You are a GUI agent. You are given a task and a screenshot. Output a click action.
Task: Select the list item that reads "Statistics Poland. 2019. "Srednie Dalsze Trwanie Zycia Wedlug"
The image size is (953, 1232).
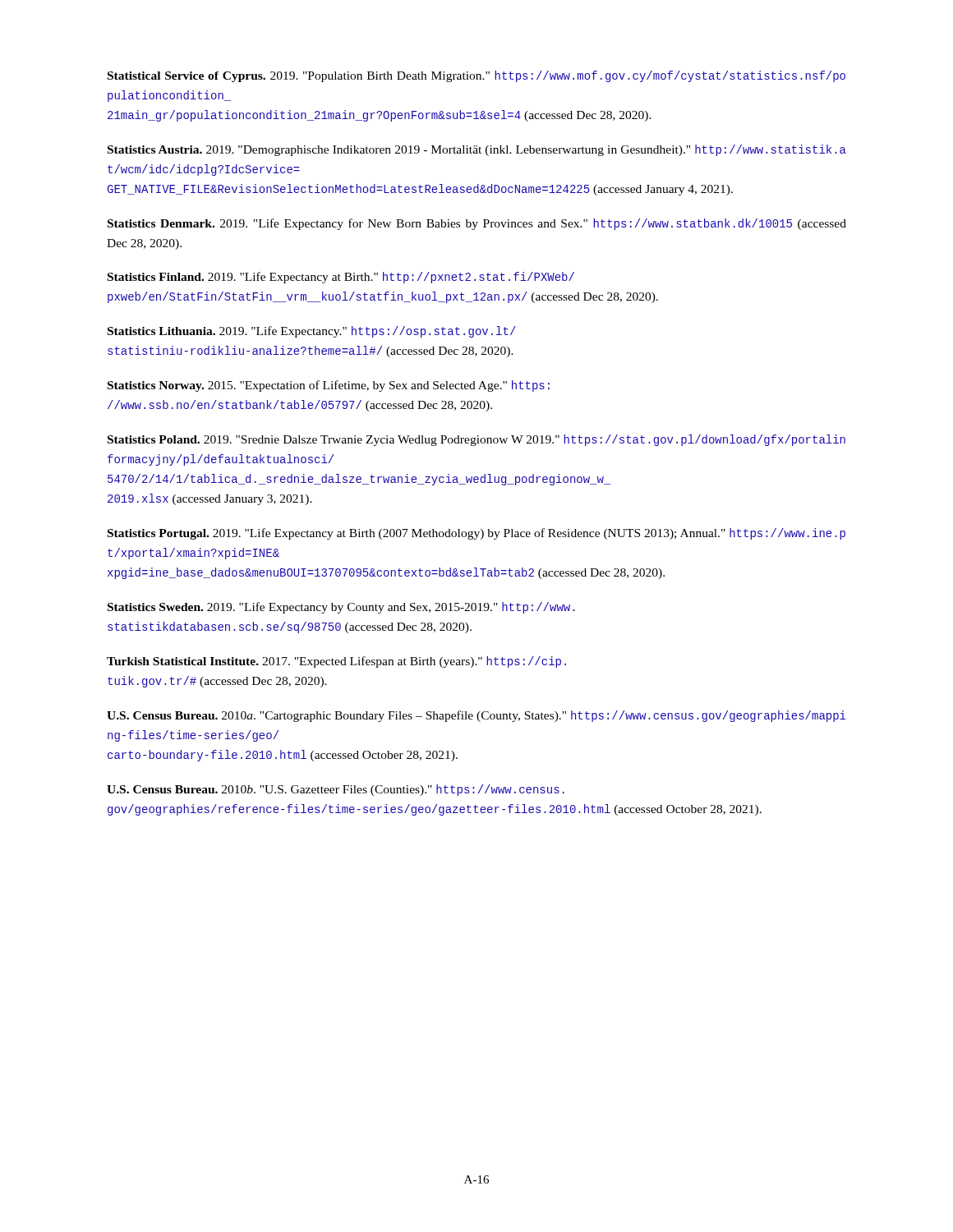pos(476,469)
